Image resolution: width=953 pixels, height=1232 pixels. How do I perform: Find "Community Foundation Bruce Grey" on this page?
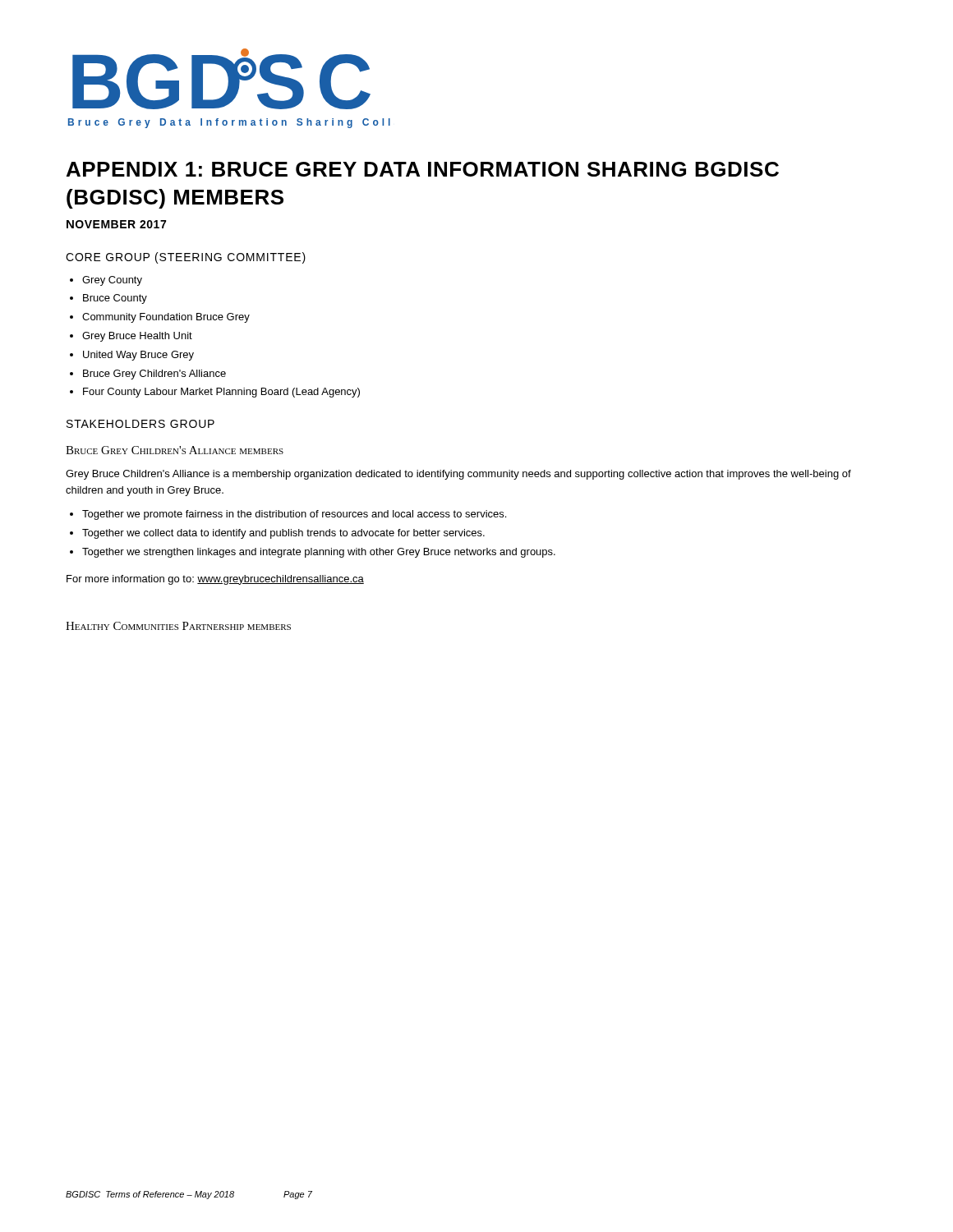pyautogui.click(x=166, y=317)
